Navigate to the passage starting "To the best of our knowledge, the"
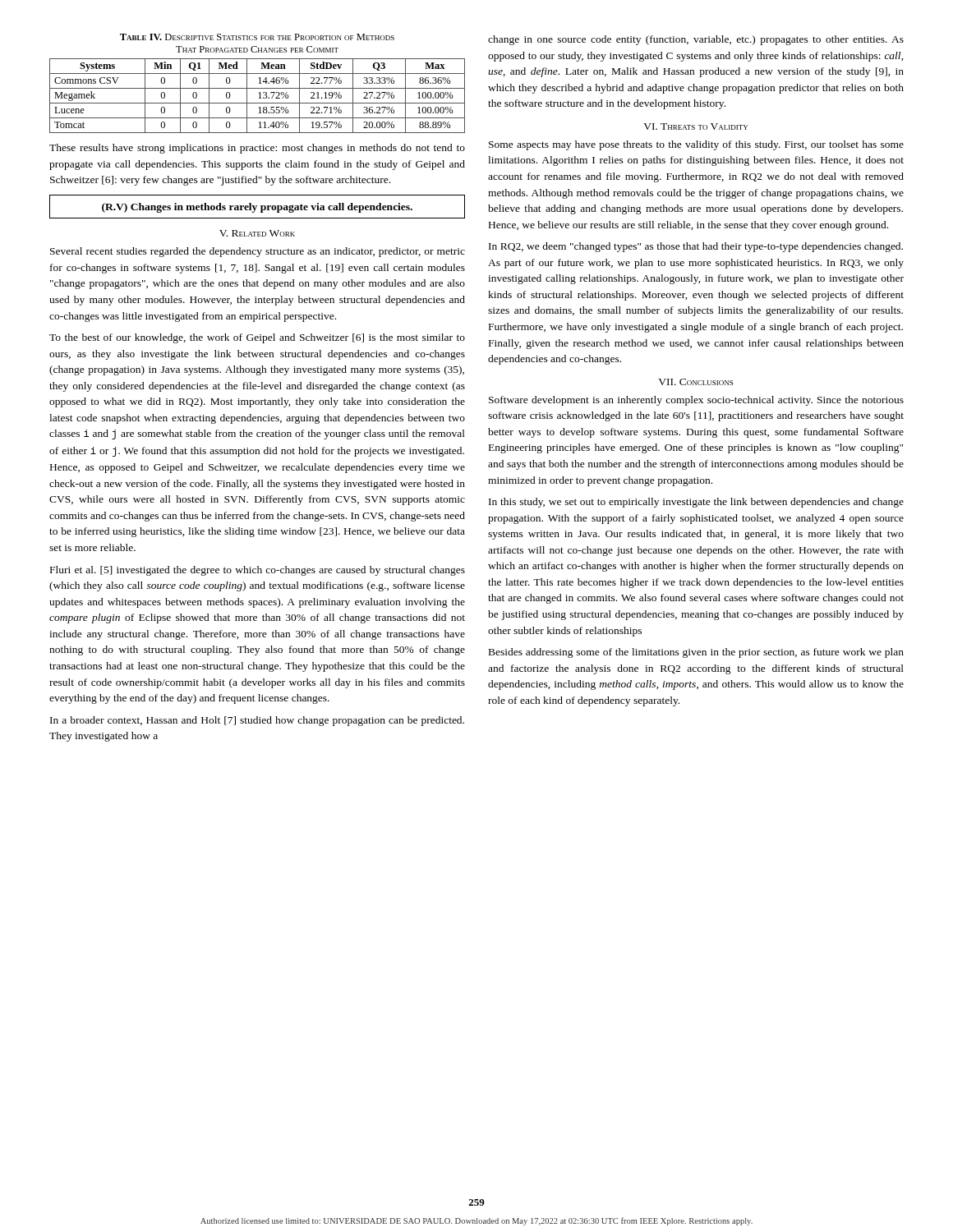 point(257,442)
